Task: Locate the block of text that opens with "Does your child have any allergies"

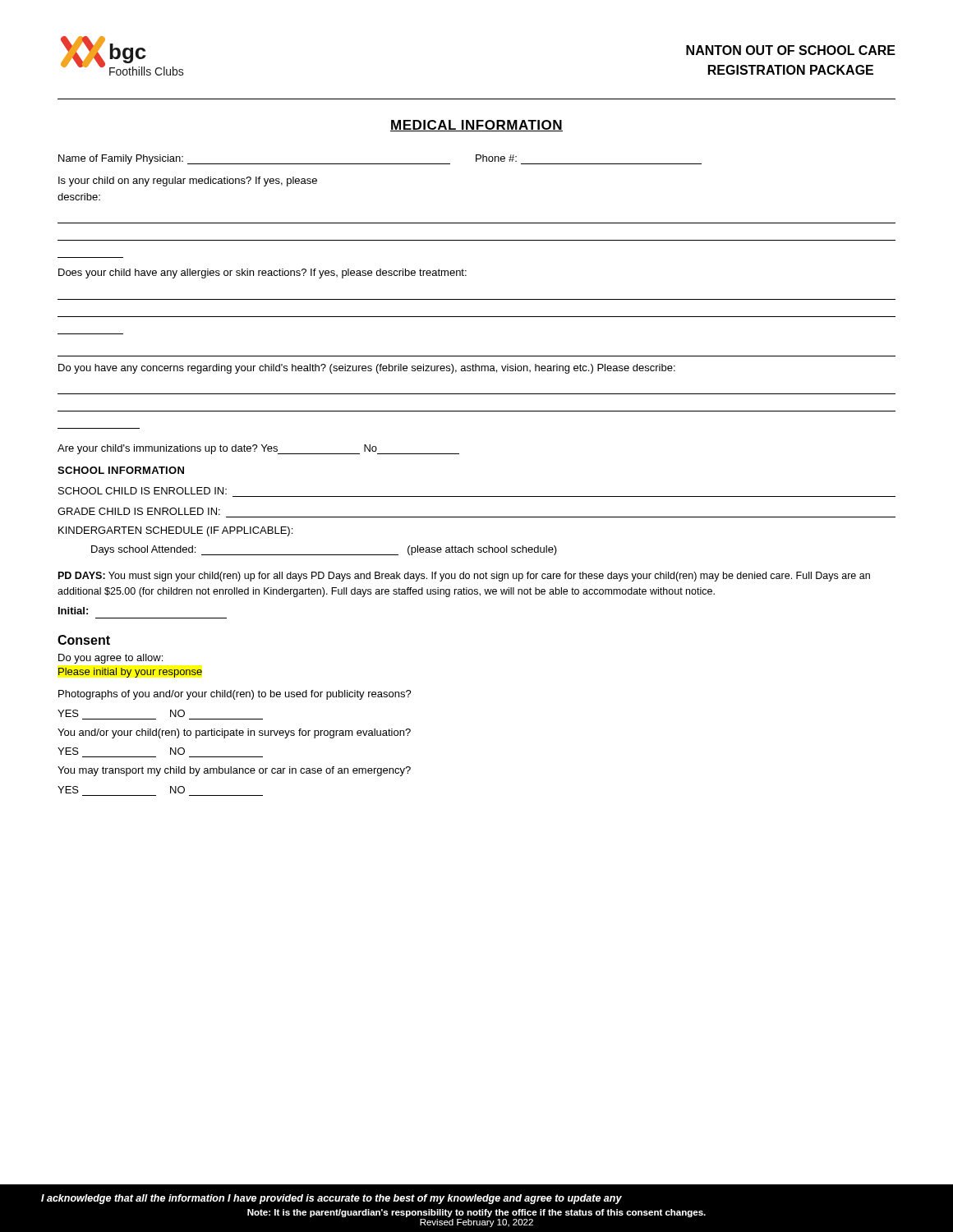Action: pyautogui.click(x=476, y=300)
